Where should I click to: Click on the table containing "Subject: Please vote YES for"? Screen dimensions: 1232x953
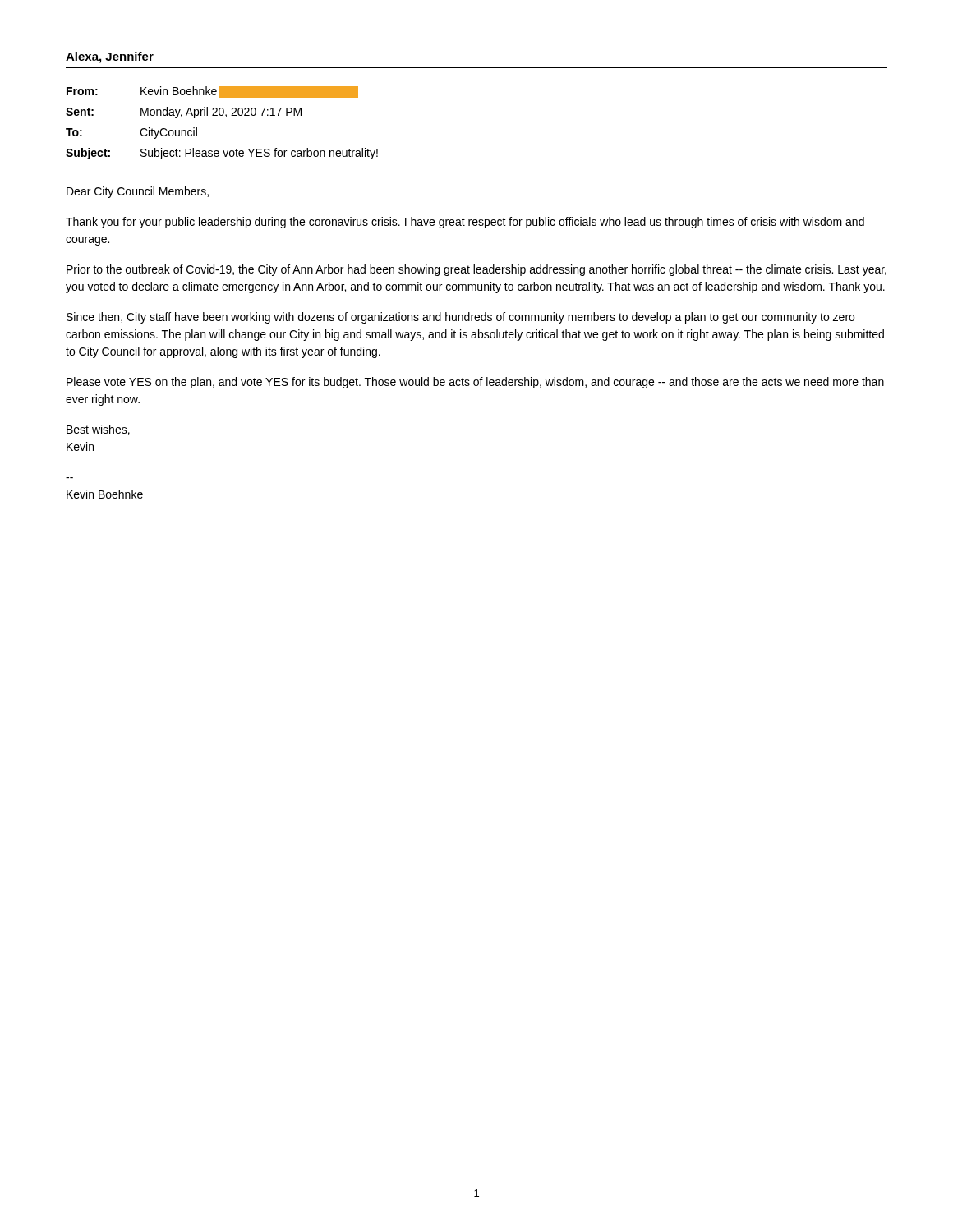476,122
